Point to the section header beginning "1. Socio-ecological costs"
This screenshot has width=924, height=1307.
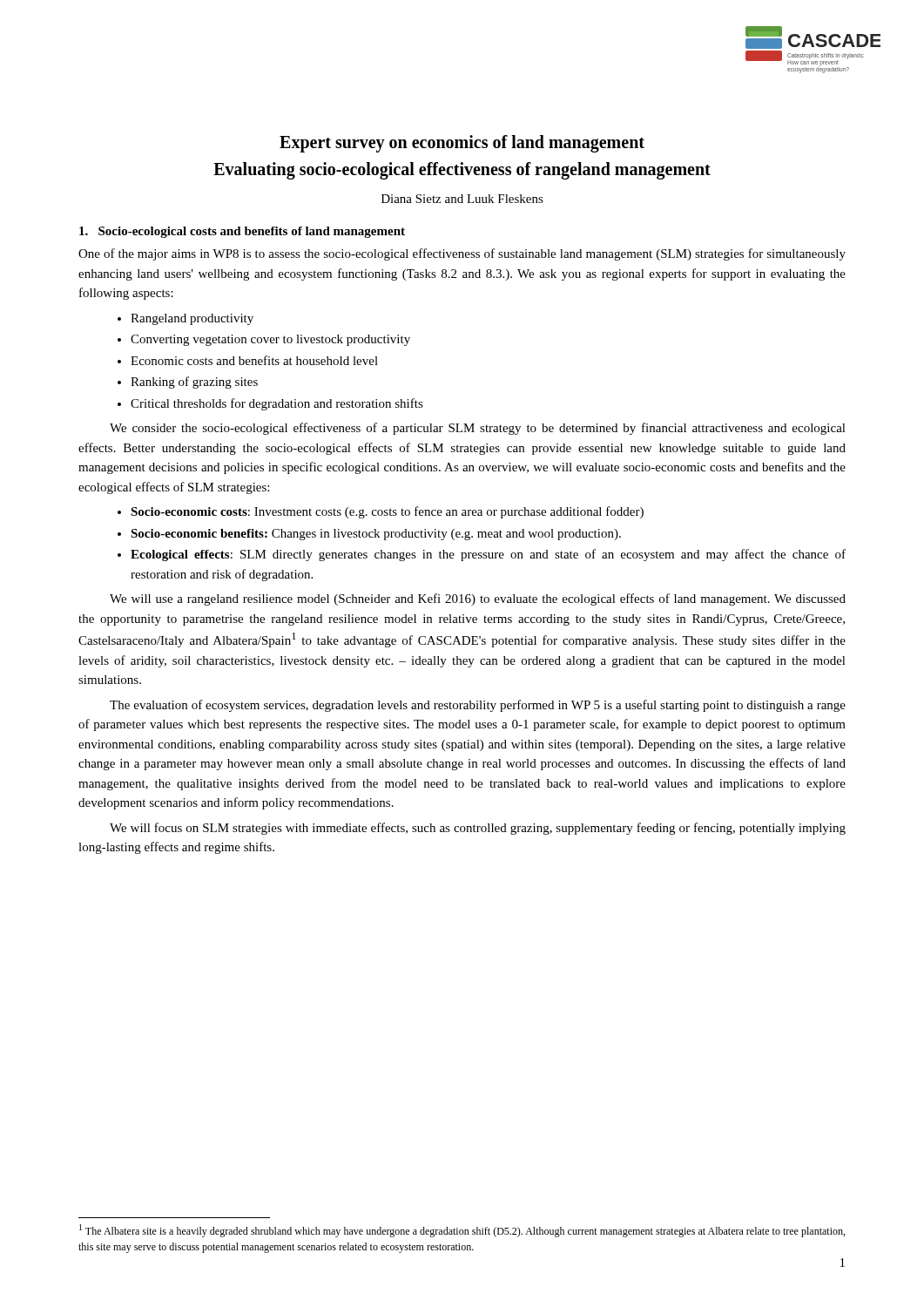pyautogui.click(x=242, y=231)
